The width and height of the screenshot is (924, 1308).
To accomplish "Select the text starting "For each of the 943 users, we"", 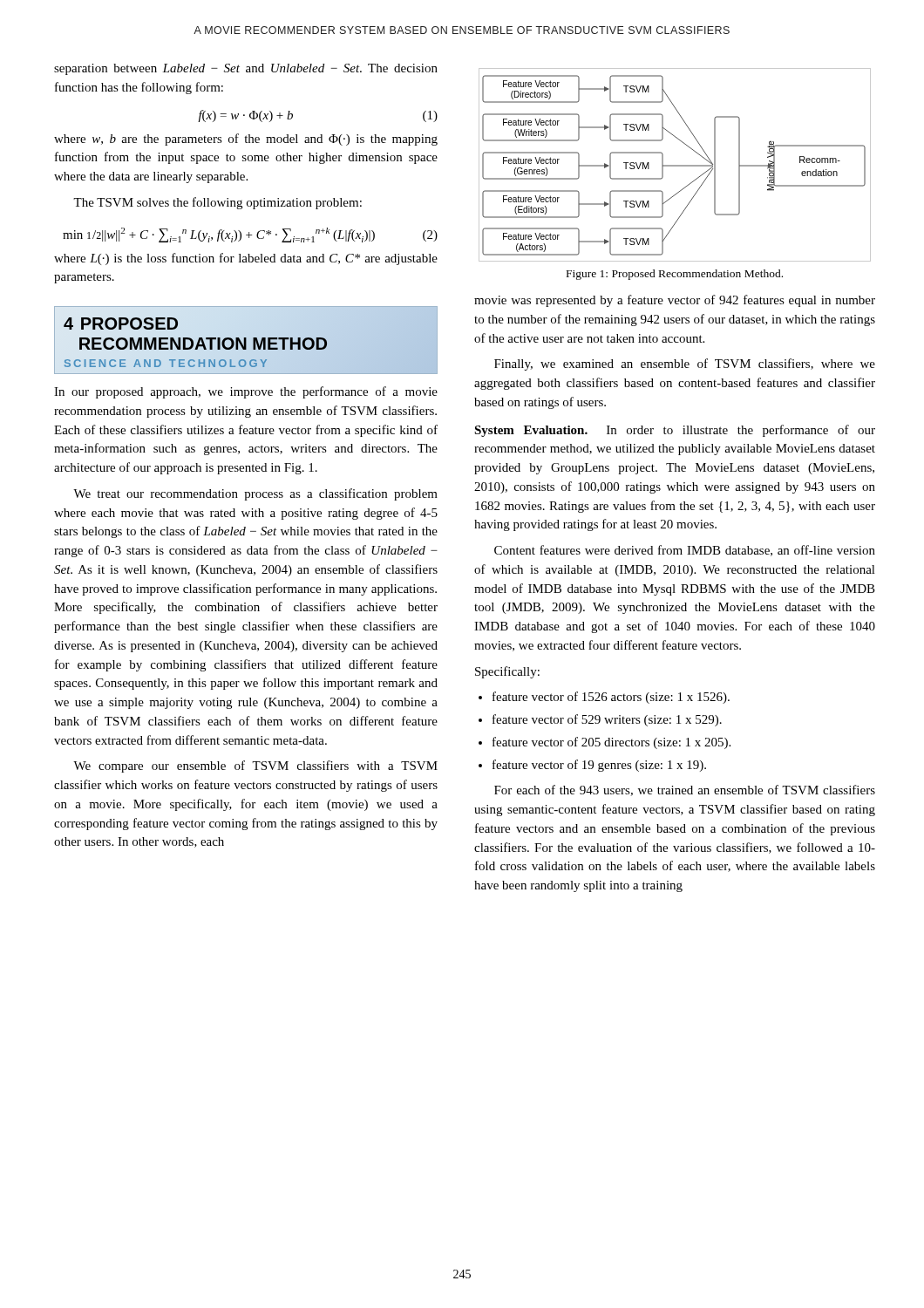I will 675,838.
